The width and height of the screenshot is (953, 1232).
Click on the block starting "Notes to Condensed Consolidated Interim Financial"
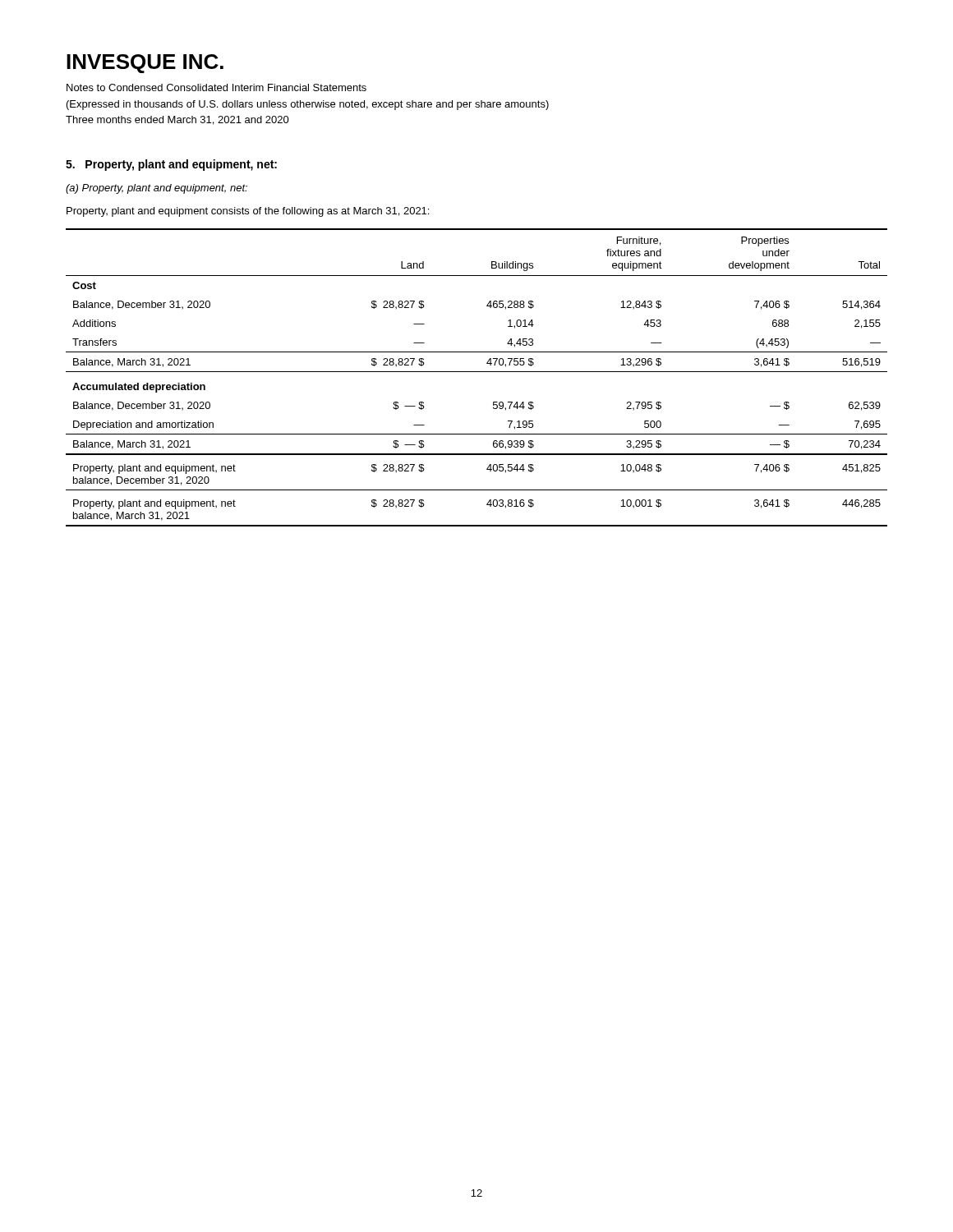[x=476, y=104]
